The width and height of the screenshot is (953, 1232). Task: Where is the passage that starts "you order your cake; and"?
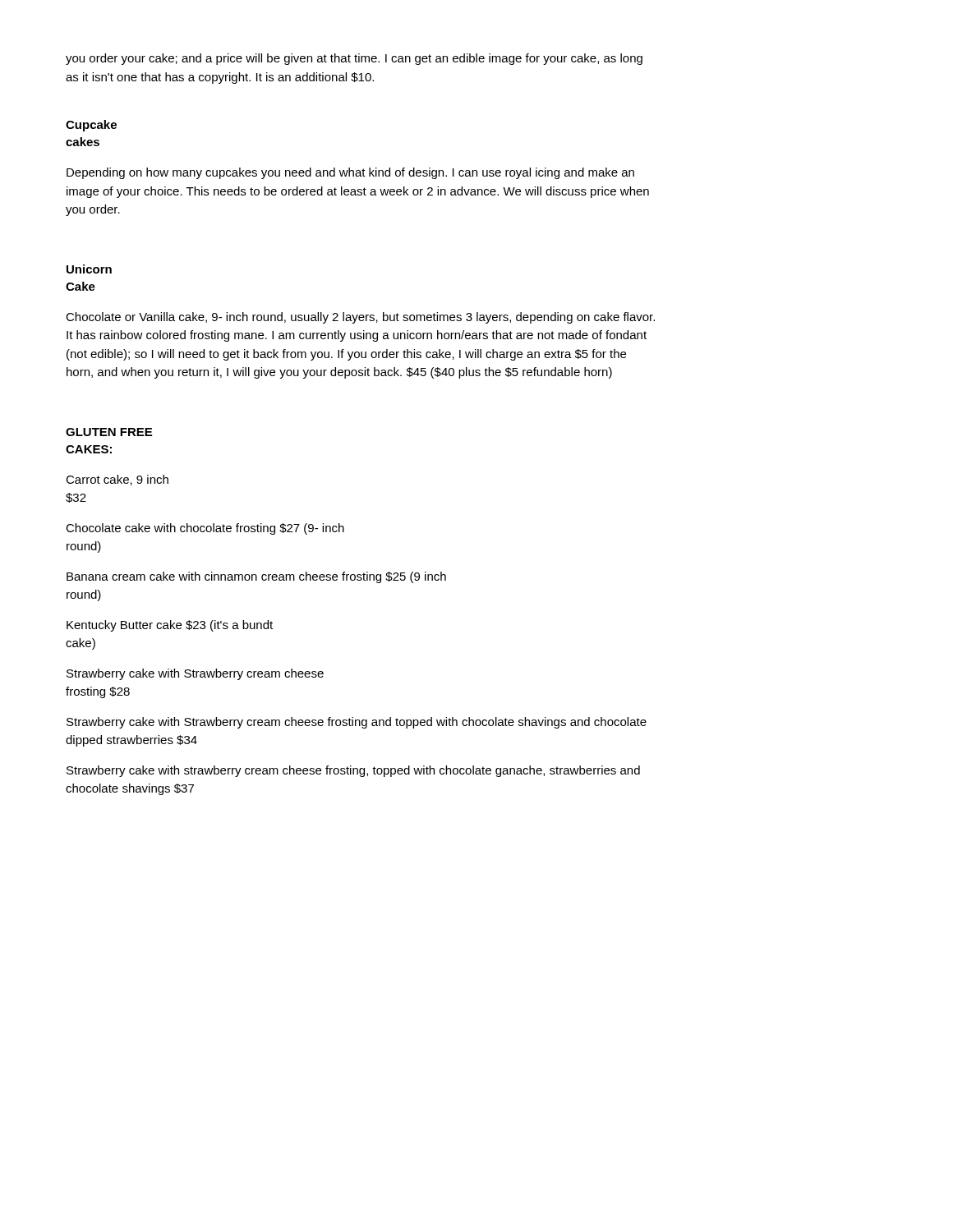[x=354, y=67]
